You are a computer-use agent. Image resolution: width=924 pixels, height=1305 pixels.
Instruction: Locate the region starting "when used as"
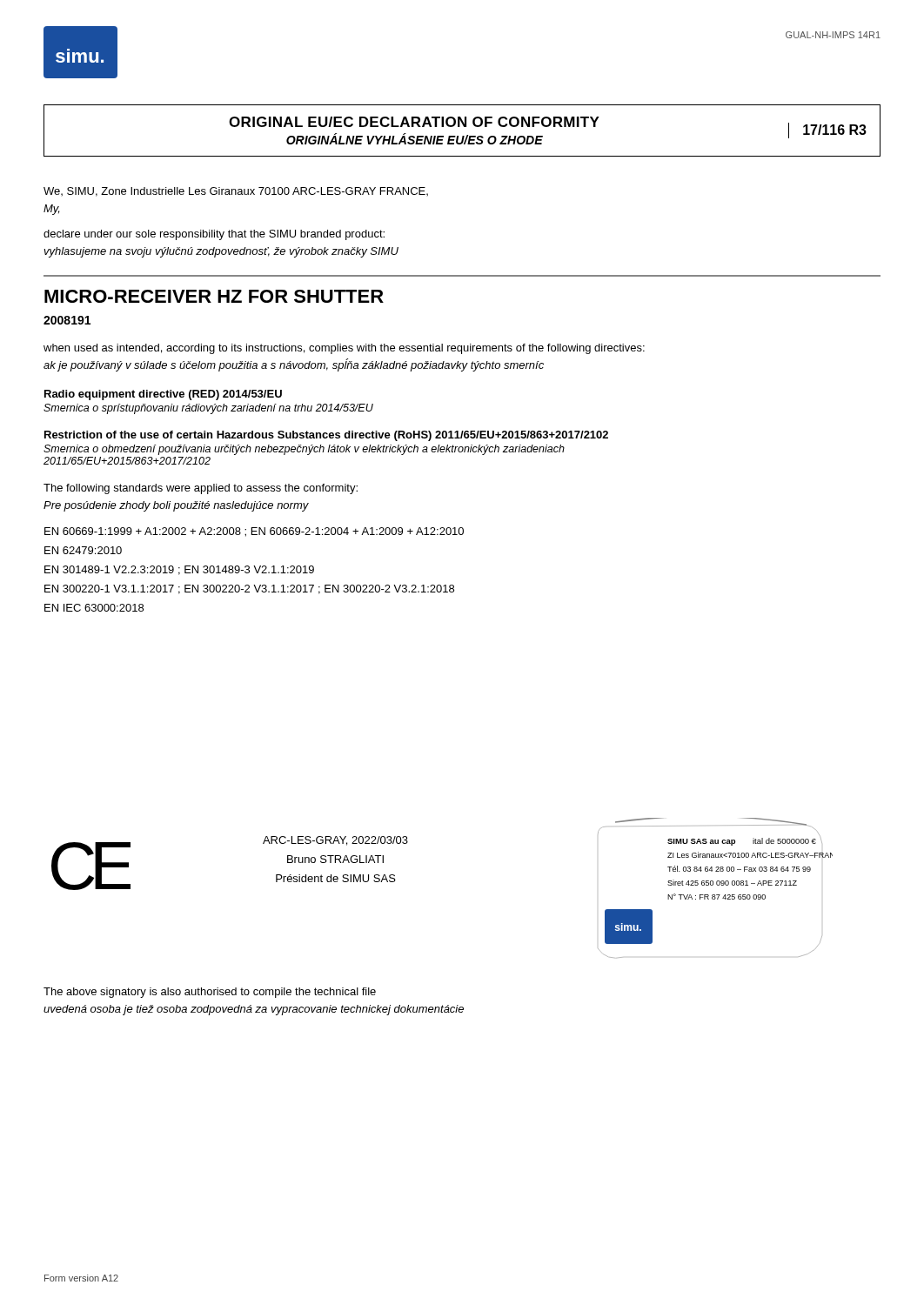pos(344,356)
